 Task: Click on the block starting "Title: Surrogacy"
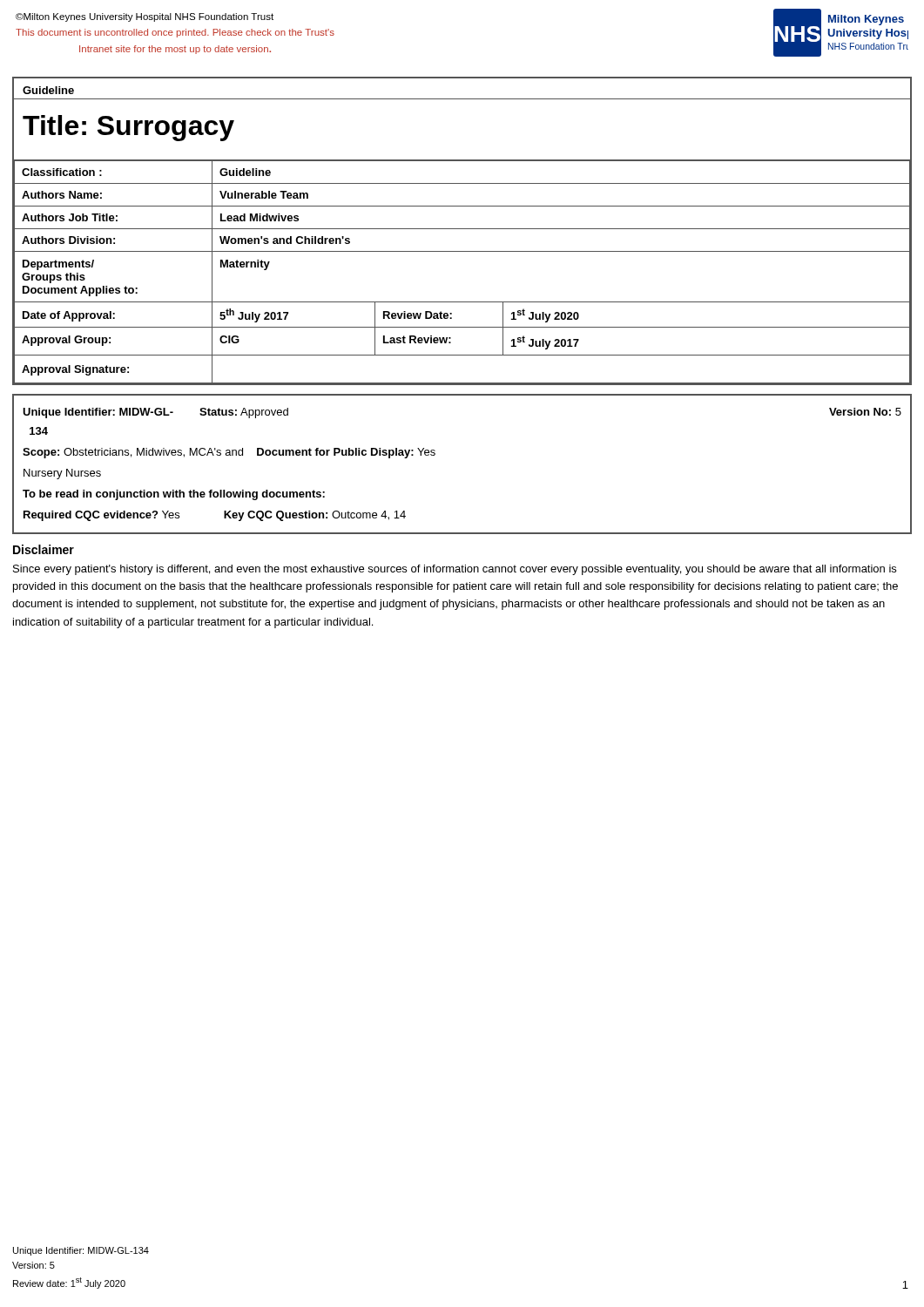(128, 125)
